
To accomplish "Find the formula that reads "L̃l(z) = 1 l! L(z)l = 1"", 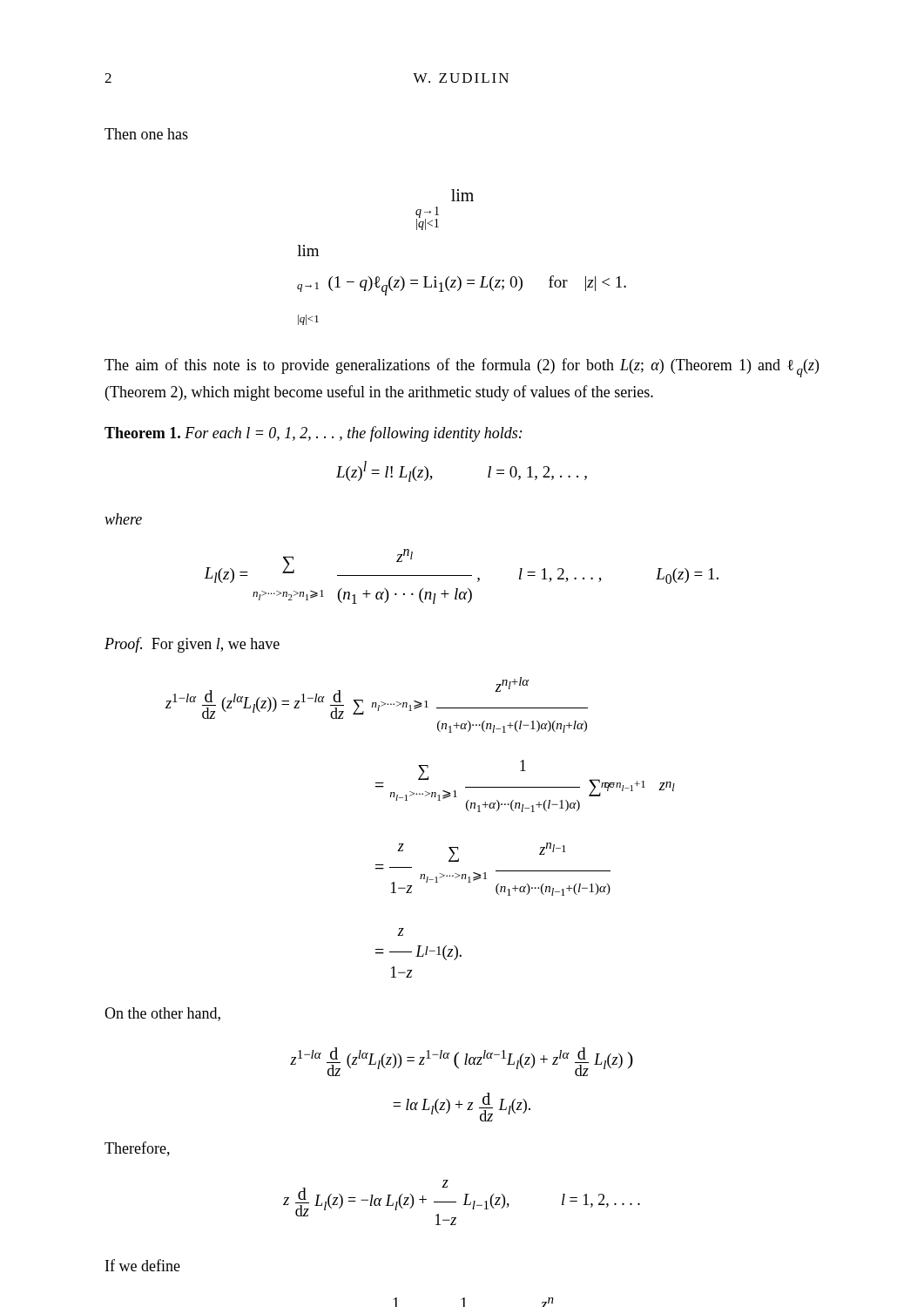I will [x=462, y=1295].
